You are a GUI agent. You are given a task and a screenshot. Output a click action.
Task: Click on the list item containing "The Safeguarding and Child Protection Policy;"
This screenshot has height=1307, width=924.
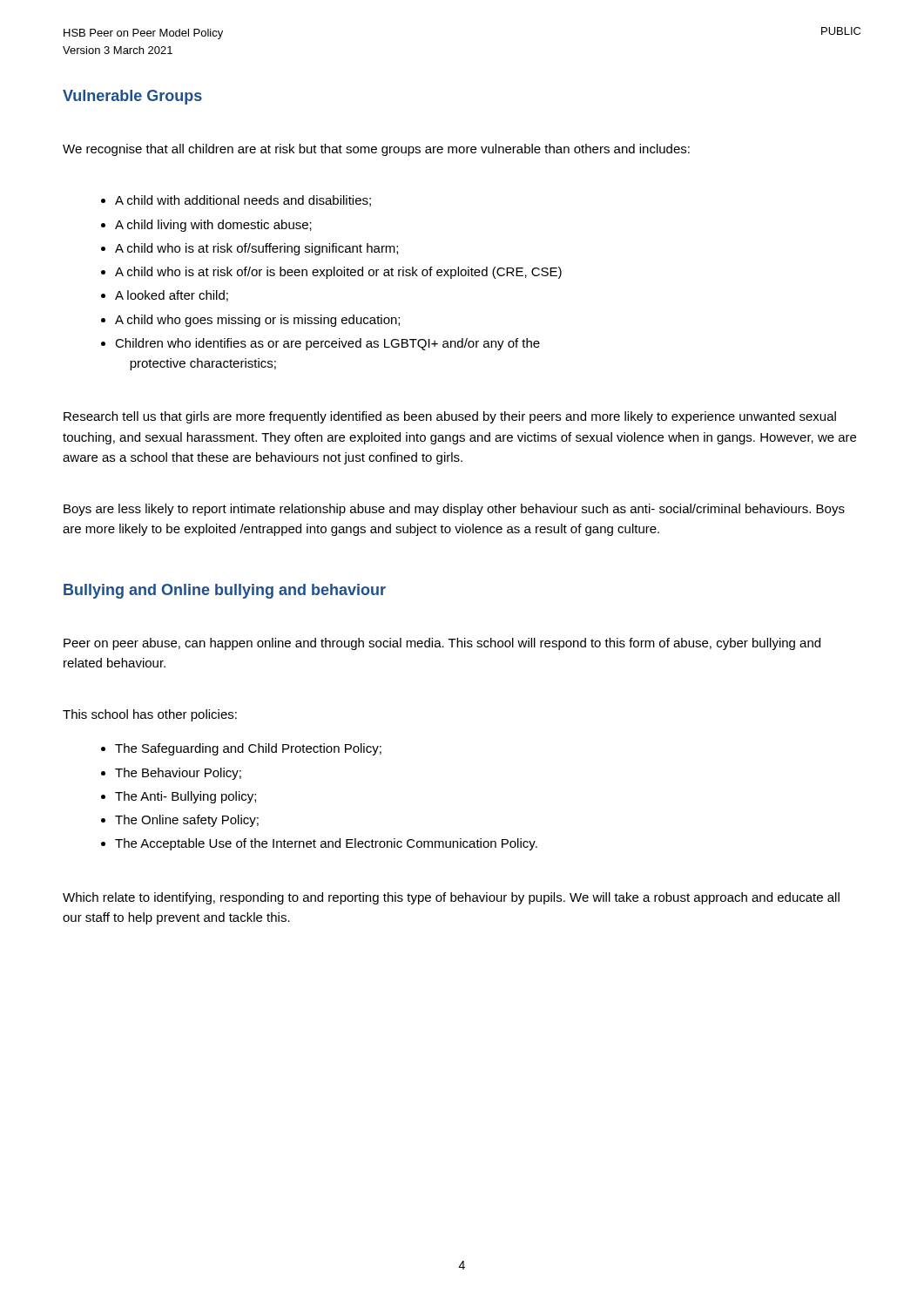249,748
